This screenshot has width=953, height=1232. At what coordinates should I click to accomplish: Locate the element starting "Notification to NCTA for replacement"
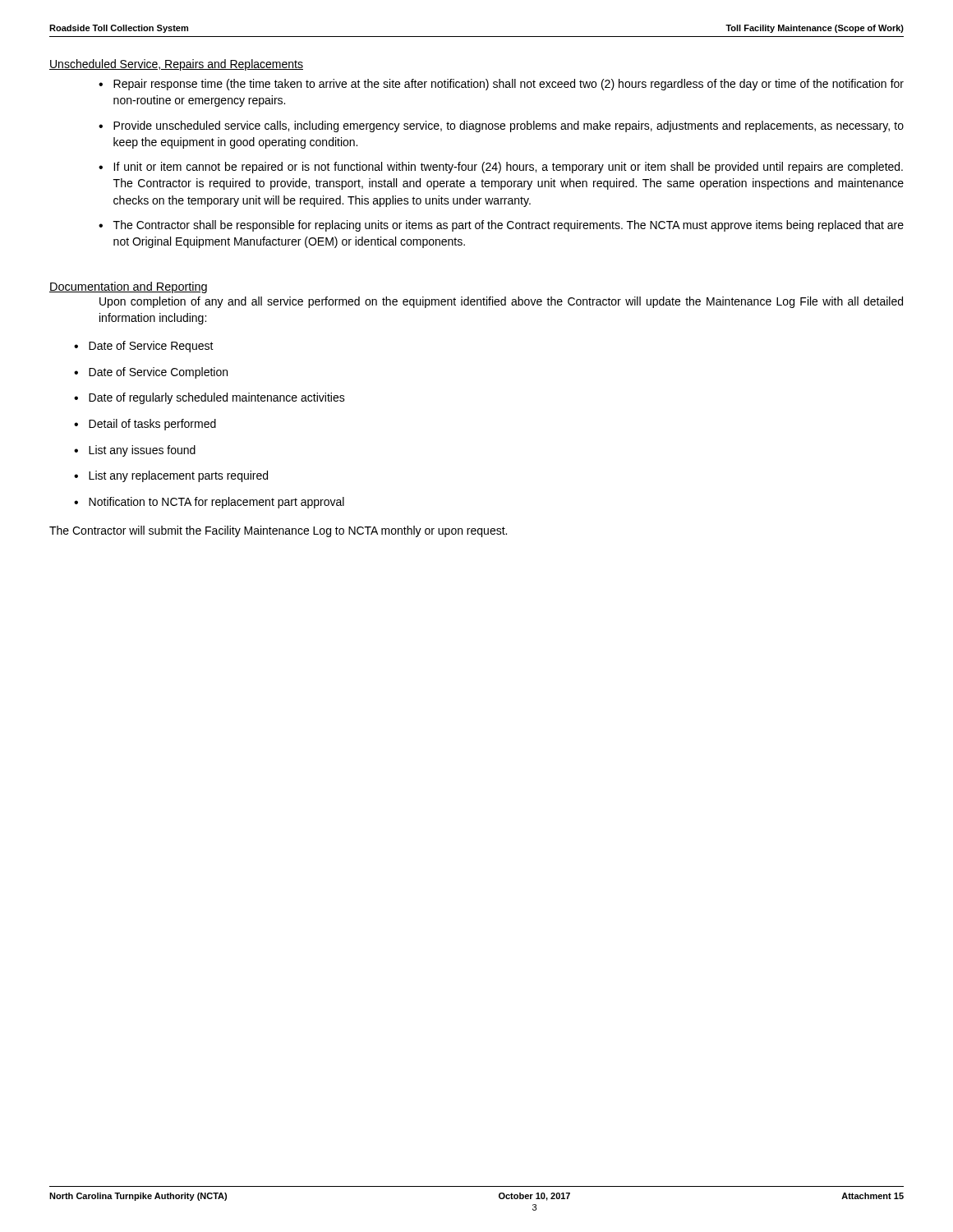click(216, 502)
